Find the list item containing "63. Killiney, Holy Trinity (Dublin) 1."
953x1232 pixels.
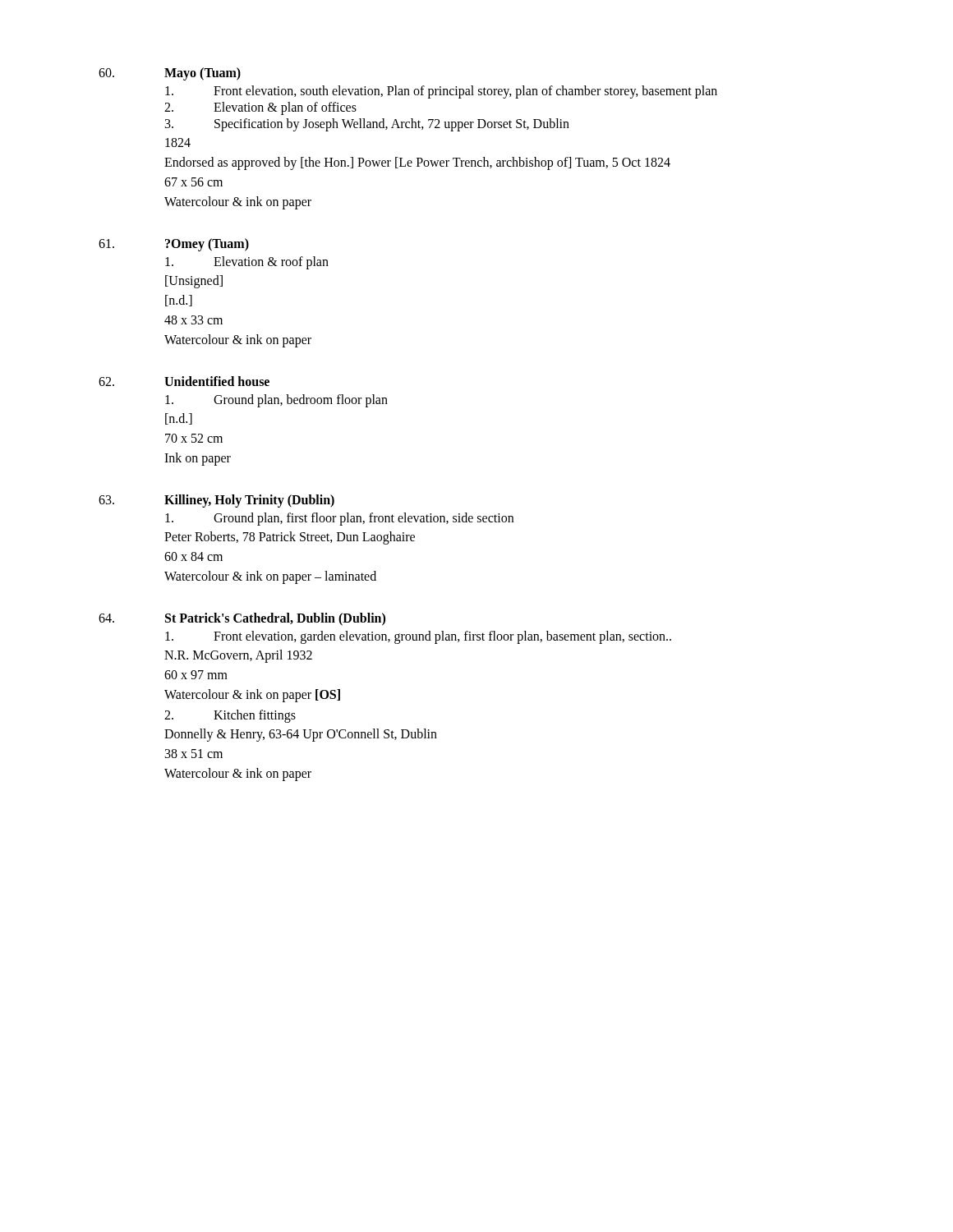click(x=216, y=501)
